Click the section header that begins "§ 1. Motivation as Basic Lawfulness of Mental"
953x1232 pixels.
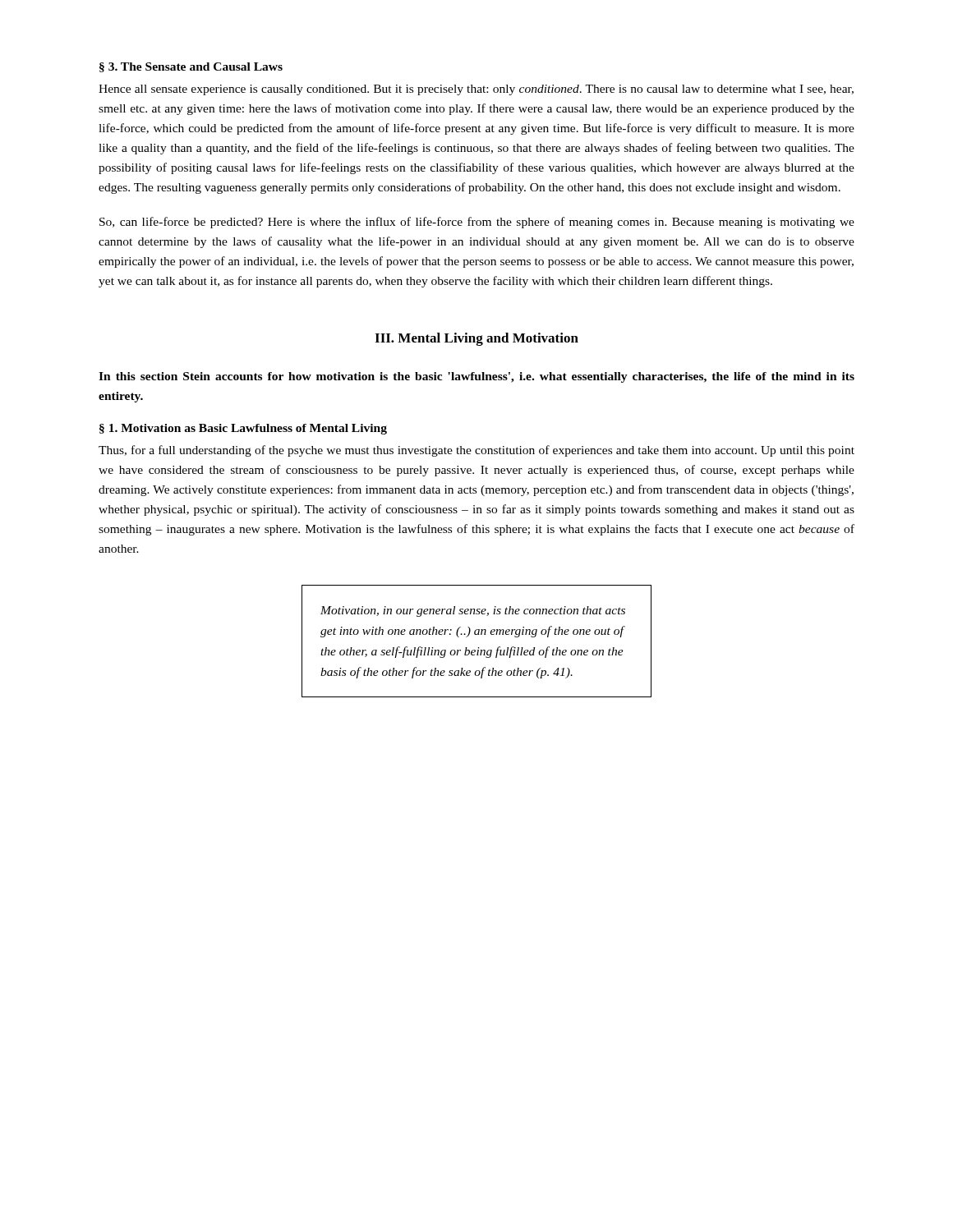pos(243,428)
